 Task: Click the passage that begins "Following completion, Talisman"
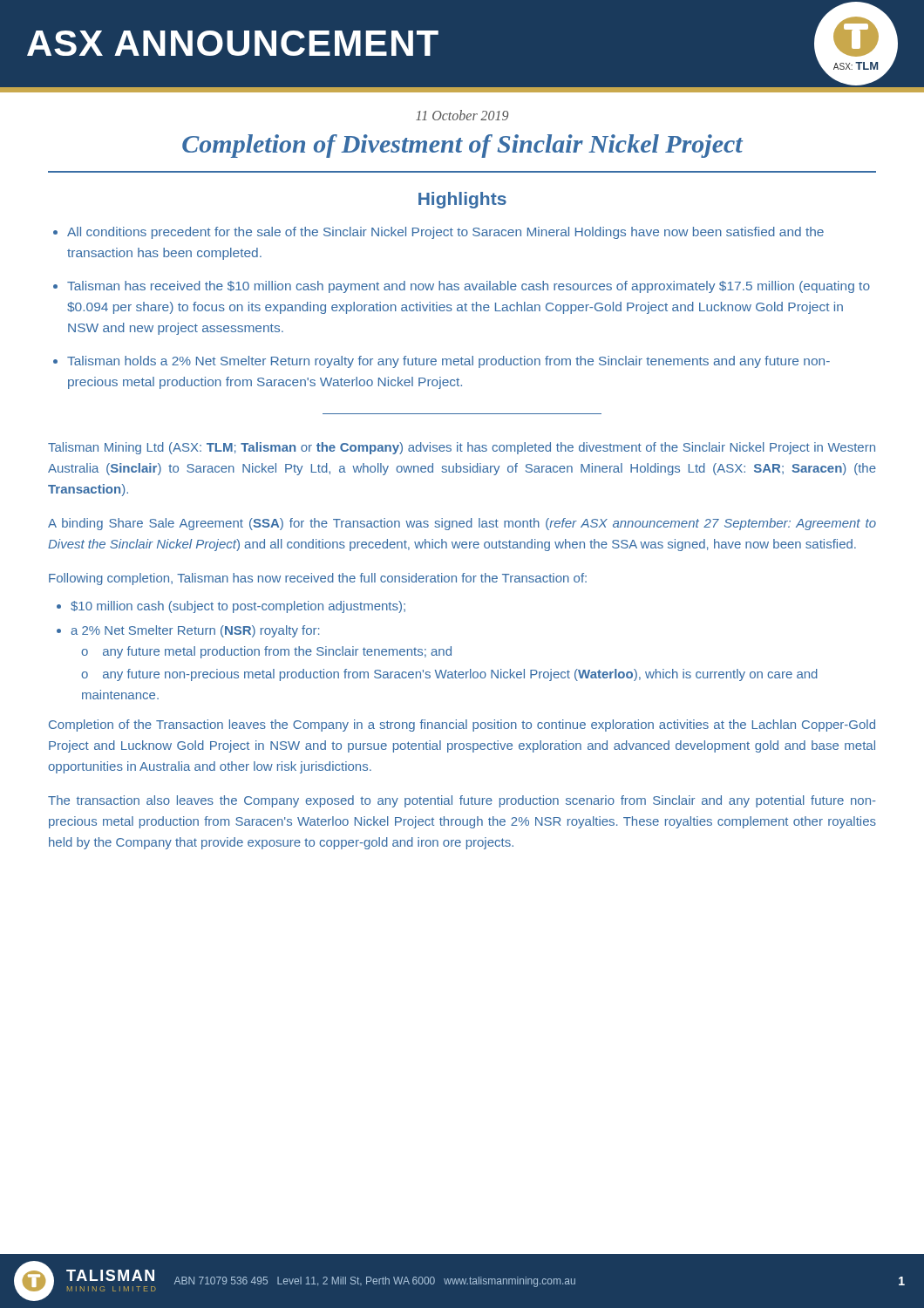(x=318, y=578)
